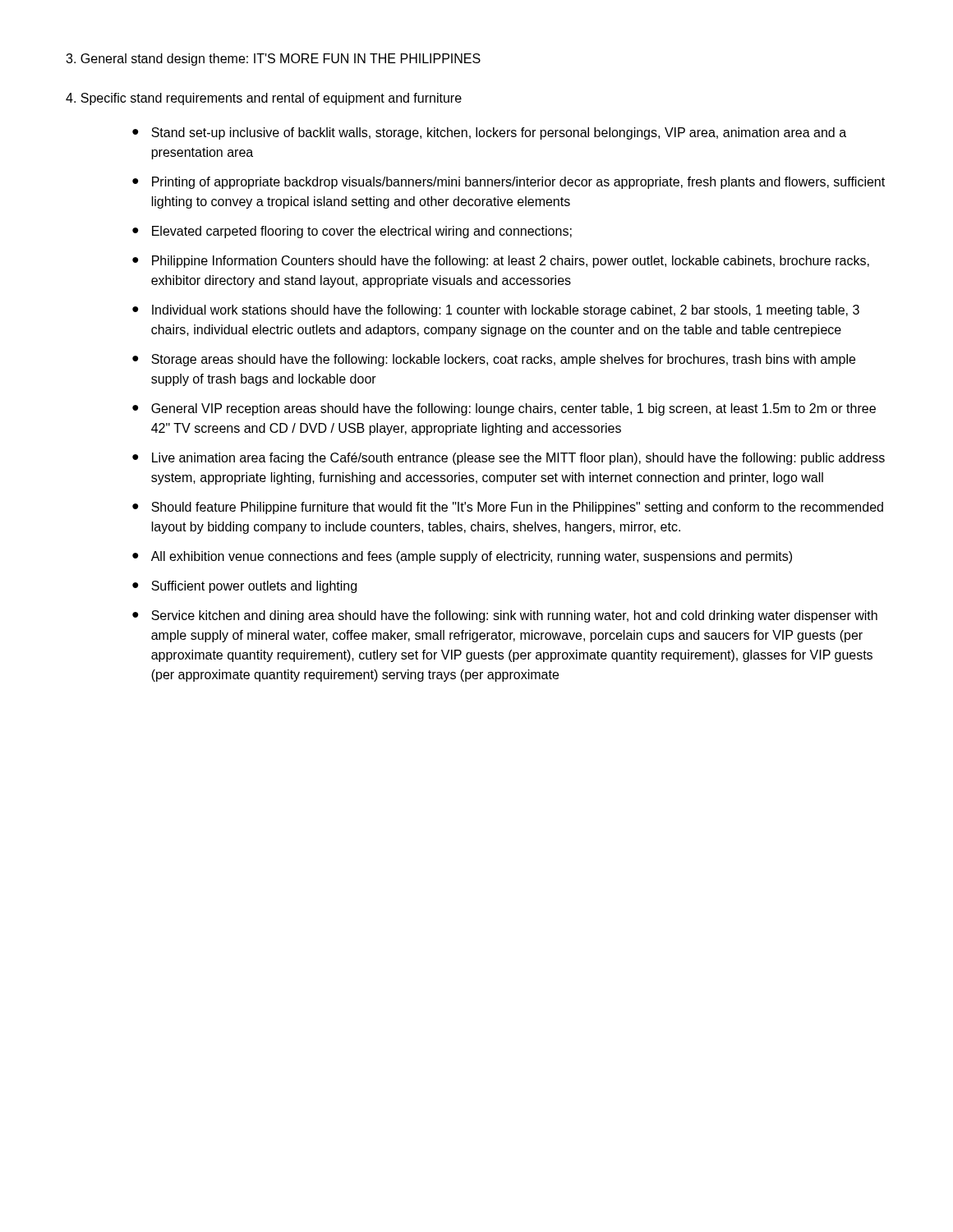Find the list item containing "All exhibition venue connections and fees (ample"
Screen dimensions: 1232x953
[x=472, y=557]
